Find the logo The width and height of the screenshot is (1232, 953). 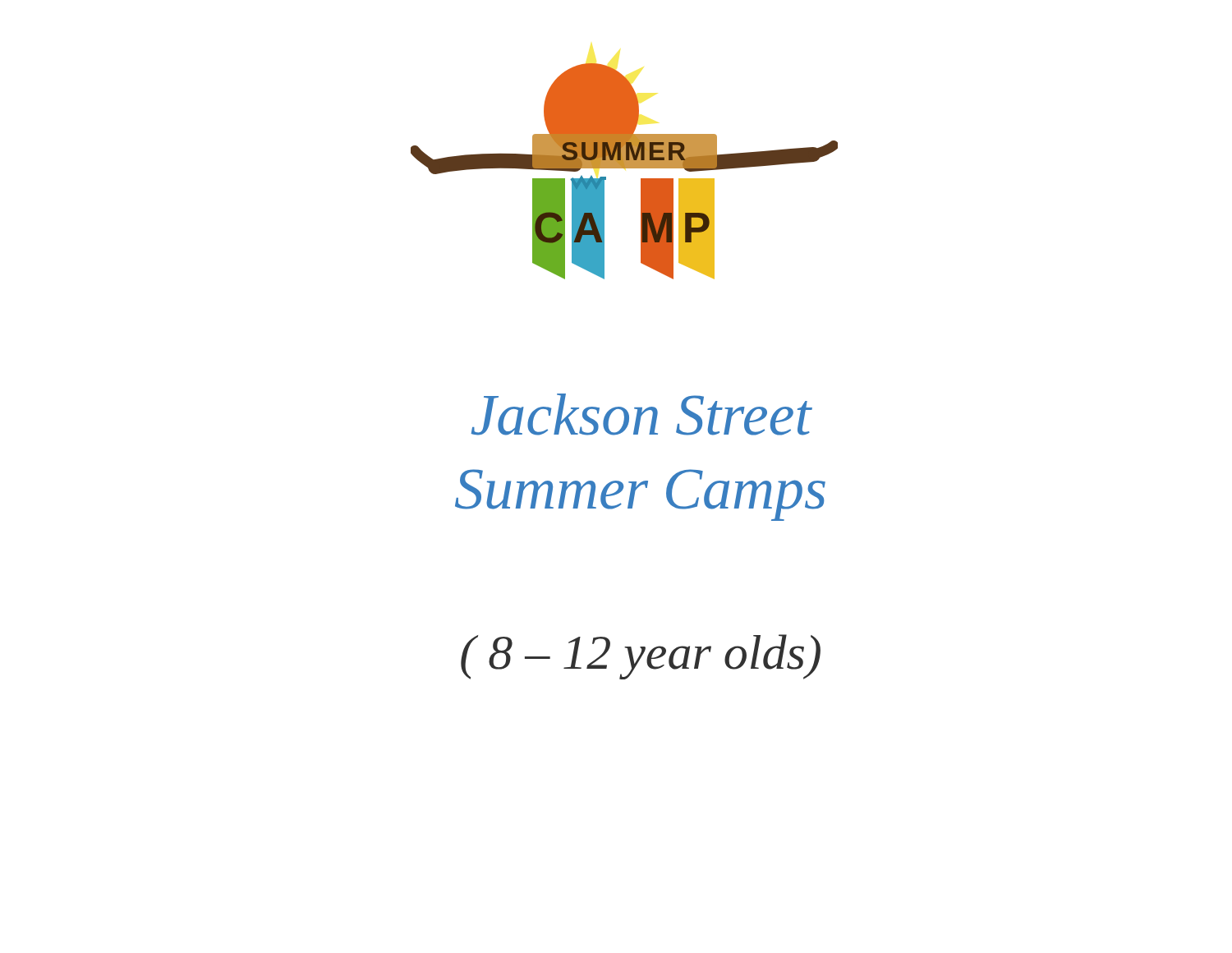tap(624, 181)
